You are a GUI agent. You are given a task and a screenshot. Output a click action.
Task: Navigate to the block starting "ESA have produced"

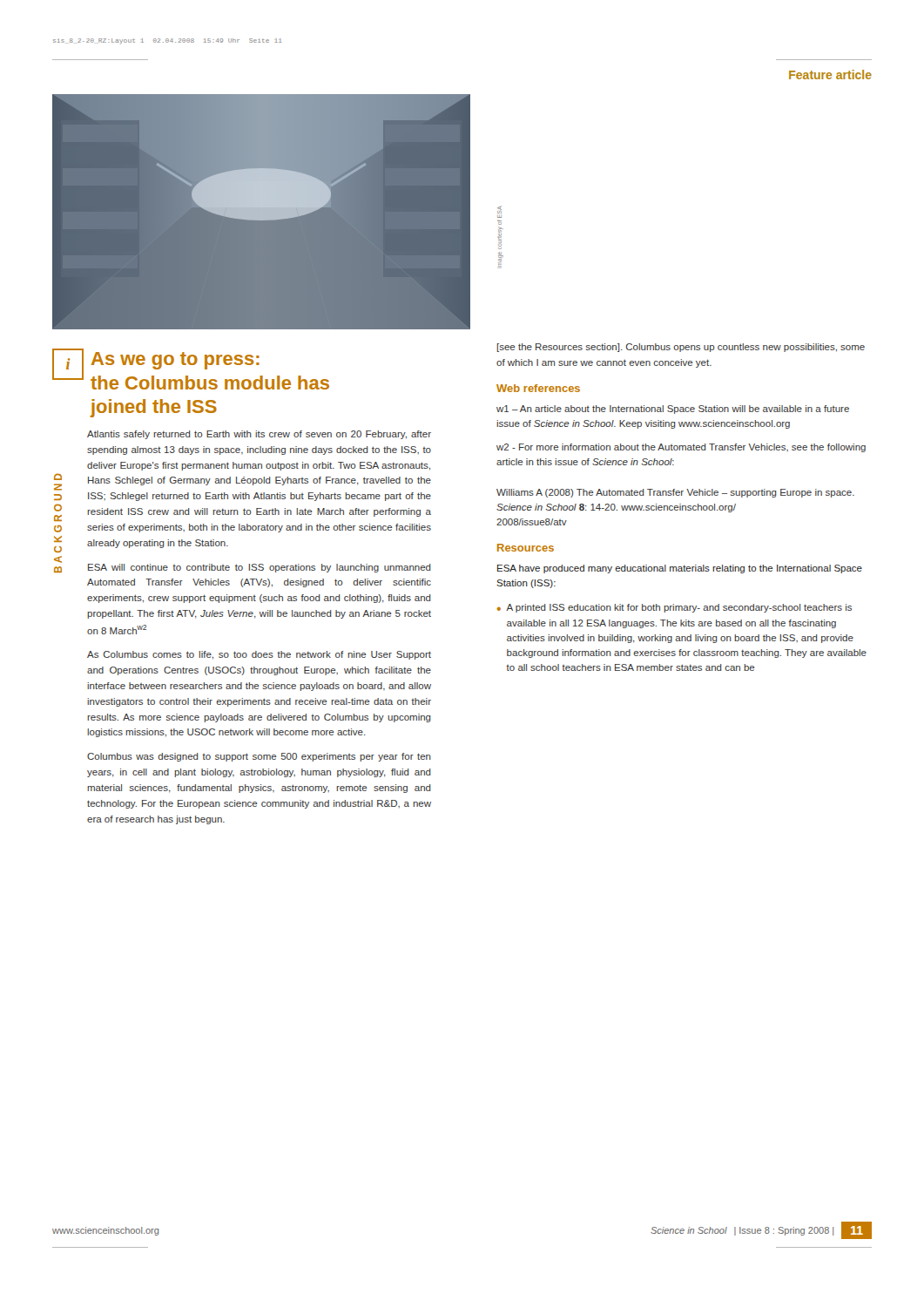[x=679, y=576]
